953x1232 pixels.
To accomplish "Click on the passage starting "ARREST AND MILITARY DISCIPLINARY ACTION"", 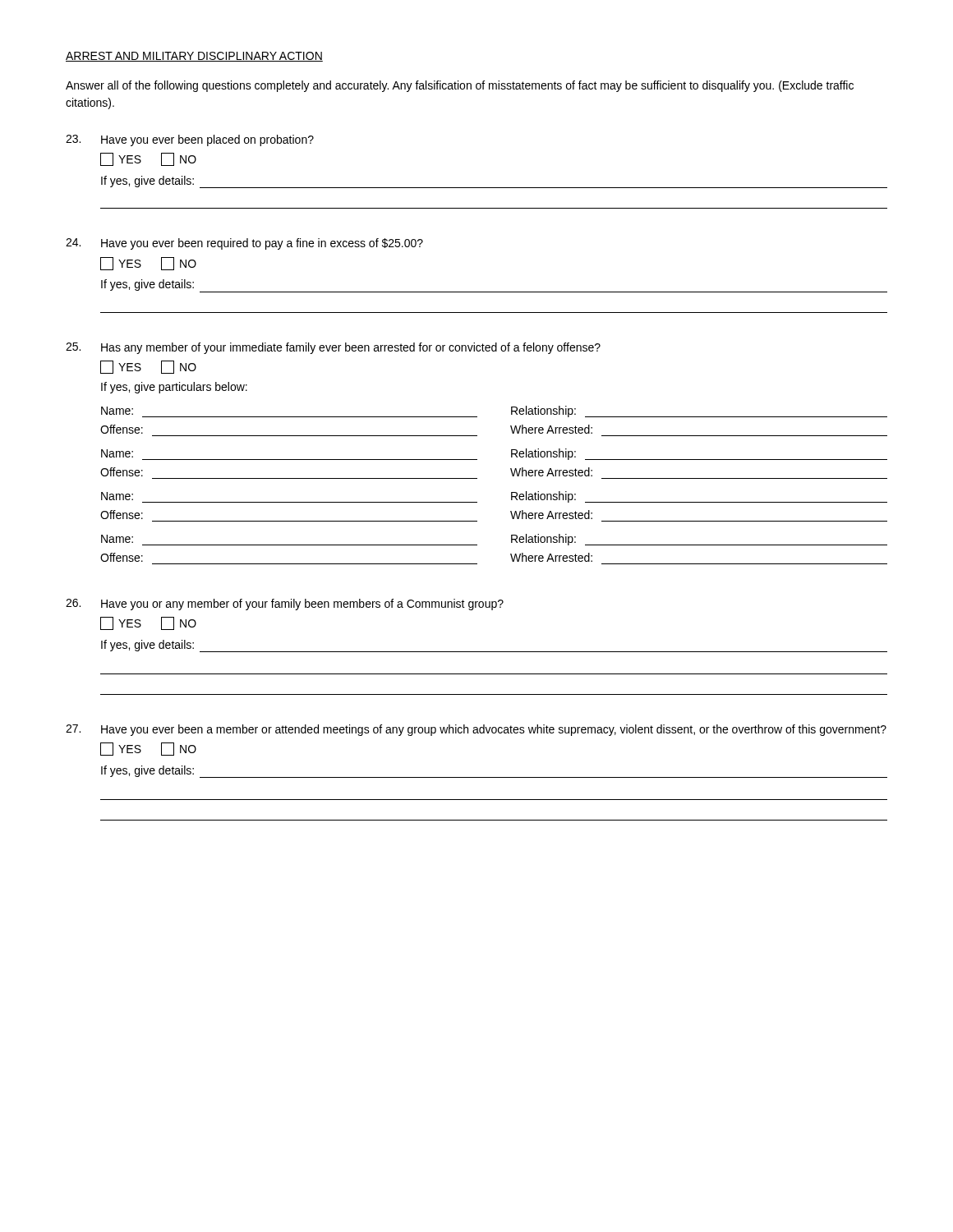I will (194, 56).
